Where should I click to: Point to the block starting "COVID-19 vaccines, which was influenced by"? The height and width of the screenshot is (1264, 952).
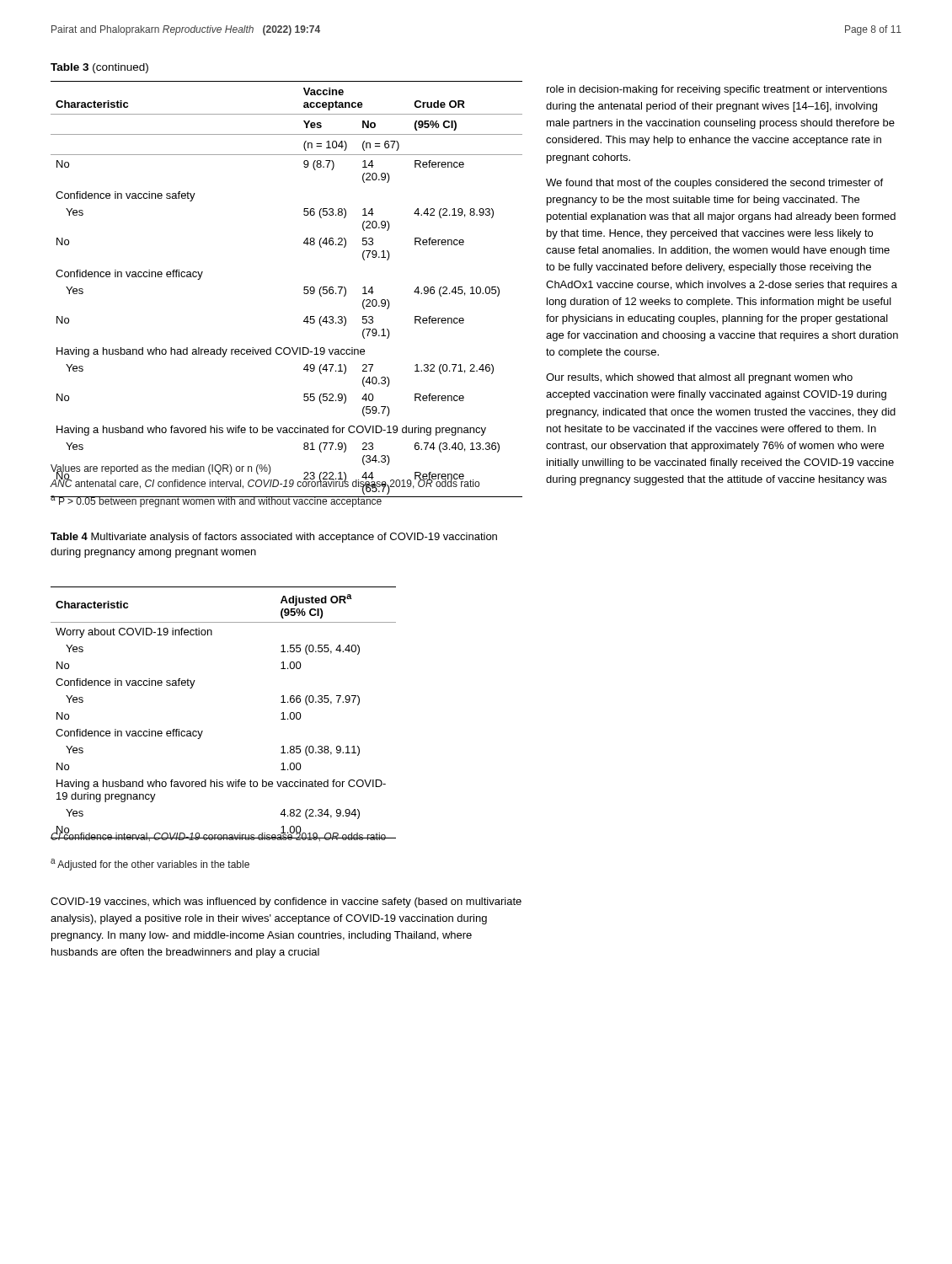point(286,927)
